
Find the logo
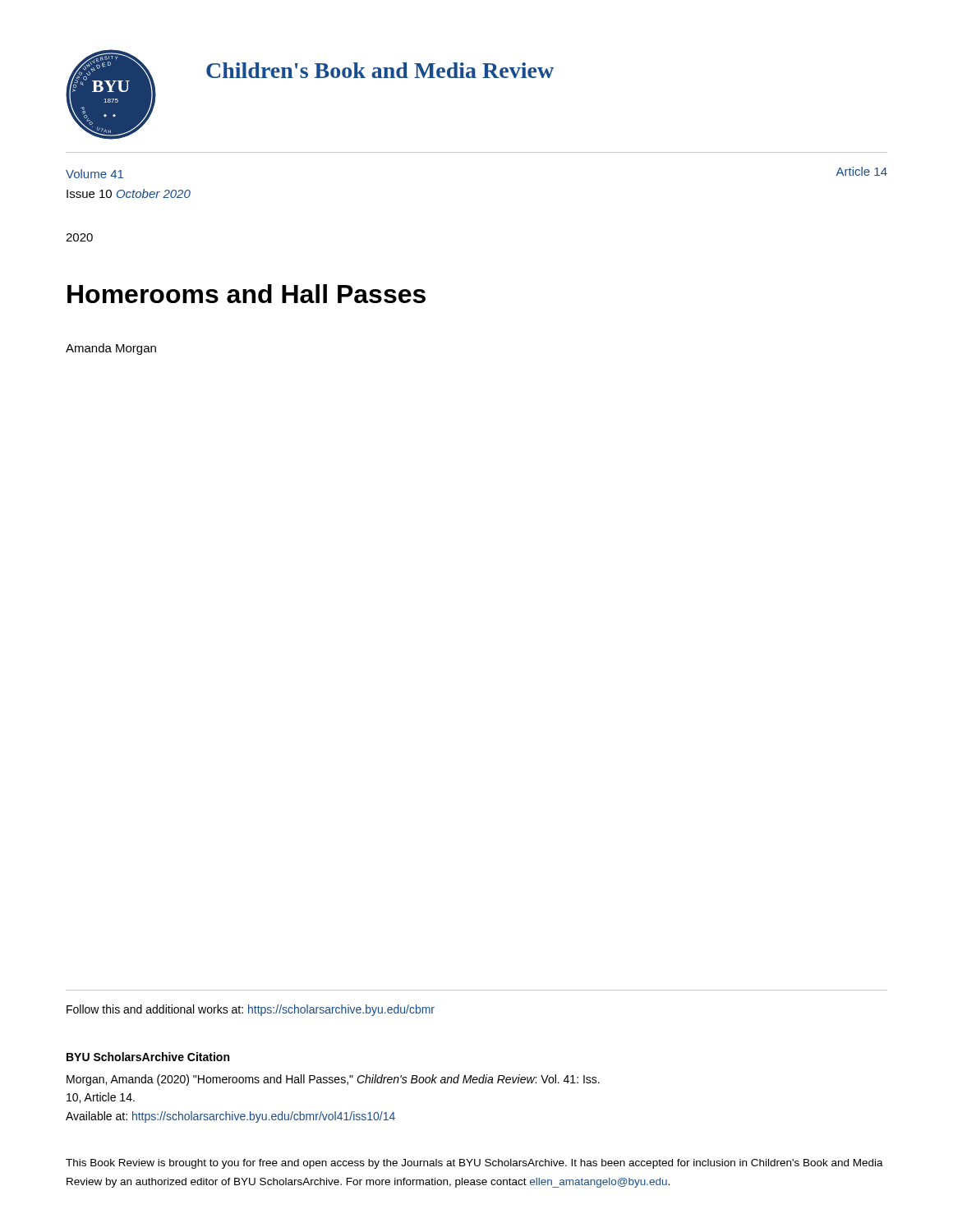111,96
